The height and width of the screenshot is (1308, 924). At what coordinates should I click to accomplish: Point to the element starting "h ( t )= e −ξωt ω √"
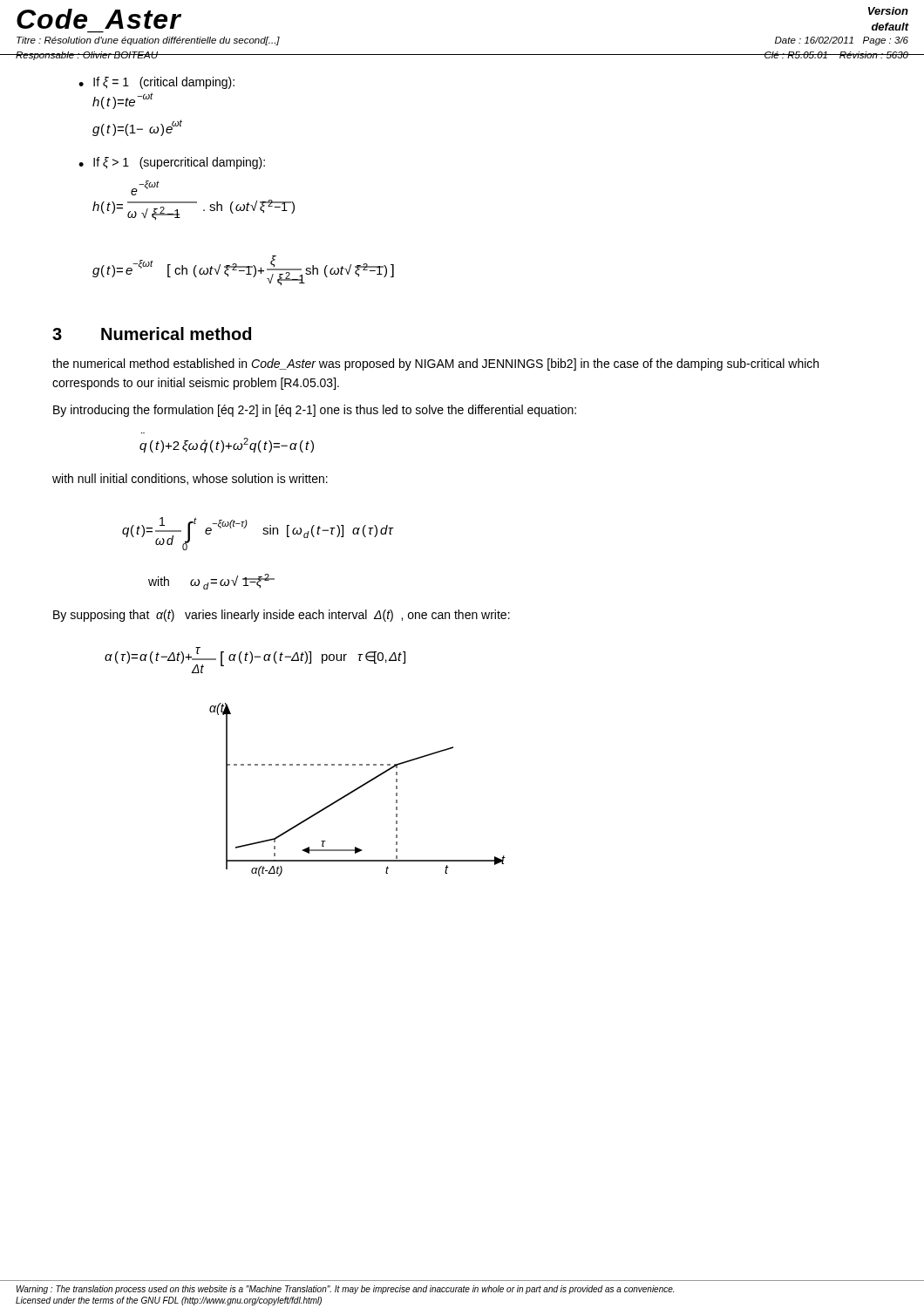(x=267, y=204)
